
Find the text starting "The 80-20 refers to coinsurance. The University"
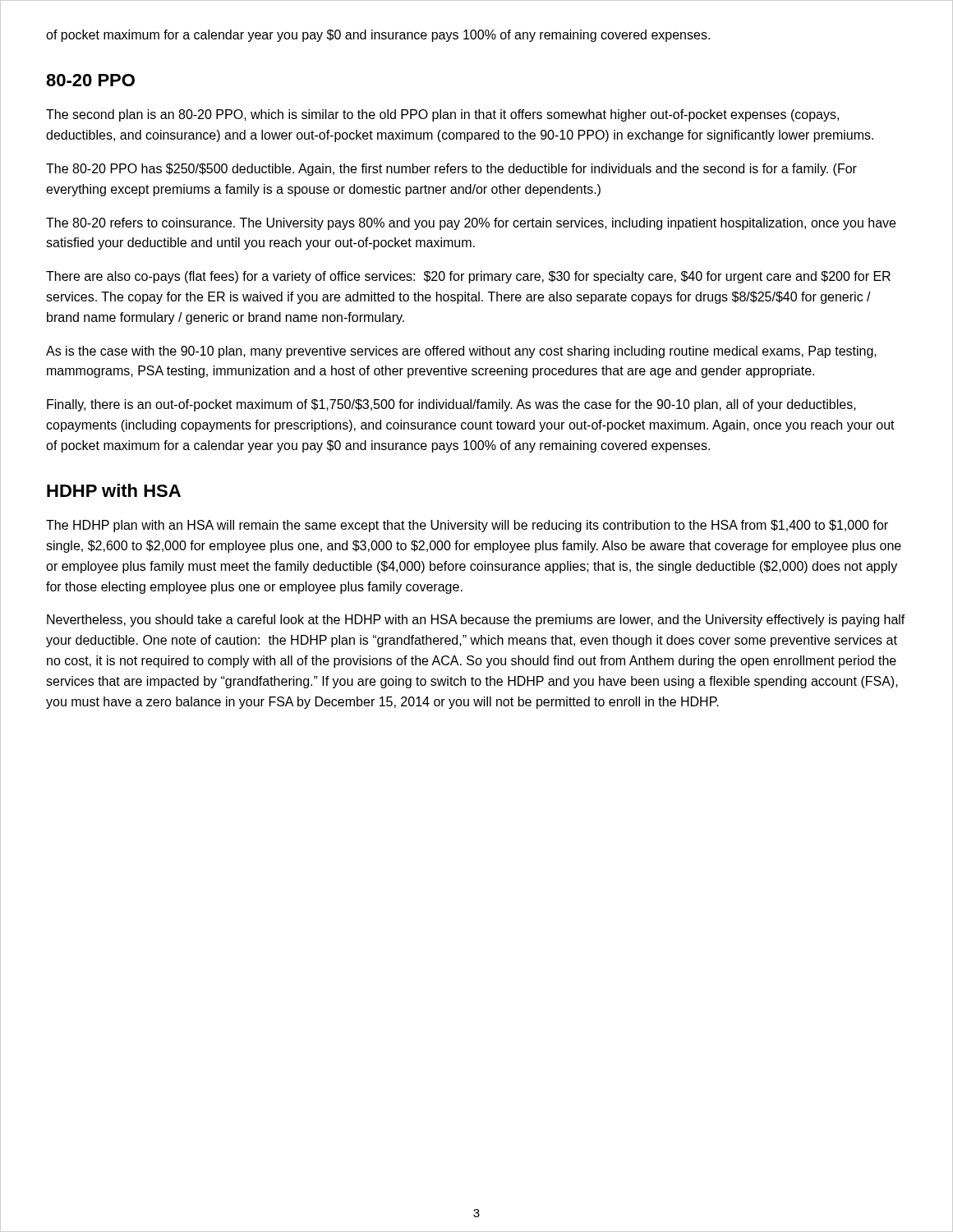(471, 233)
